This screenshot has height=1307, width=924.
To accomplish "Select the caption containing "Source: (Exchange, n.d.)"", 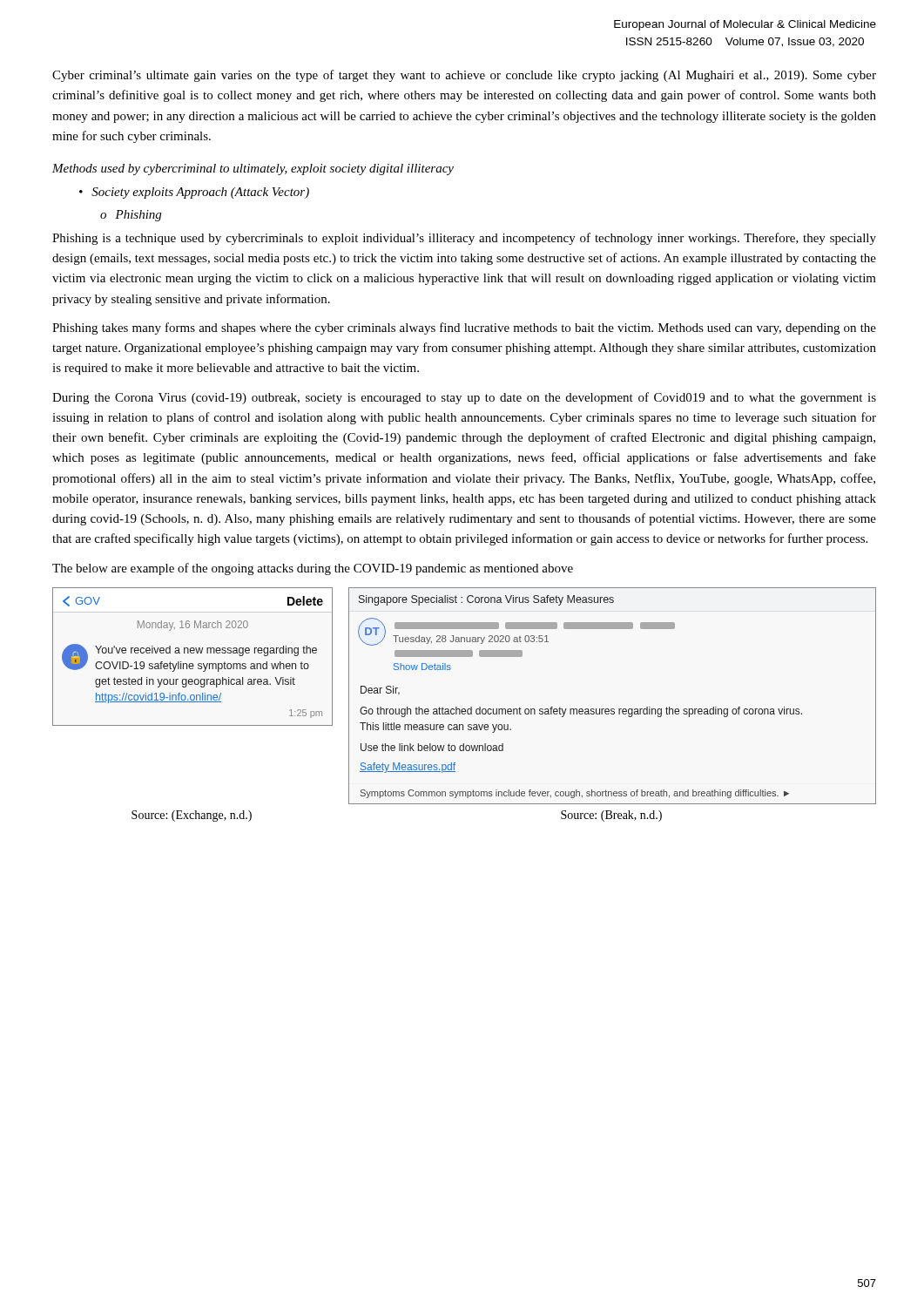I will [x=192, y=815].
